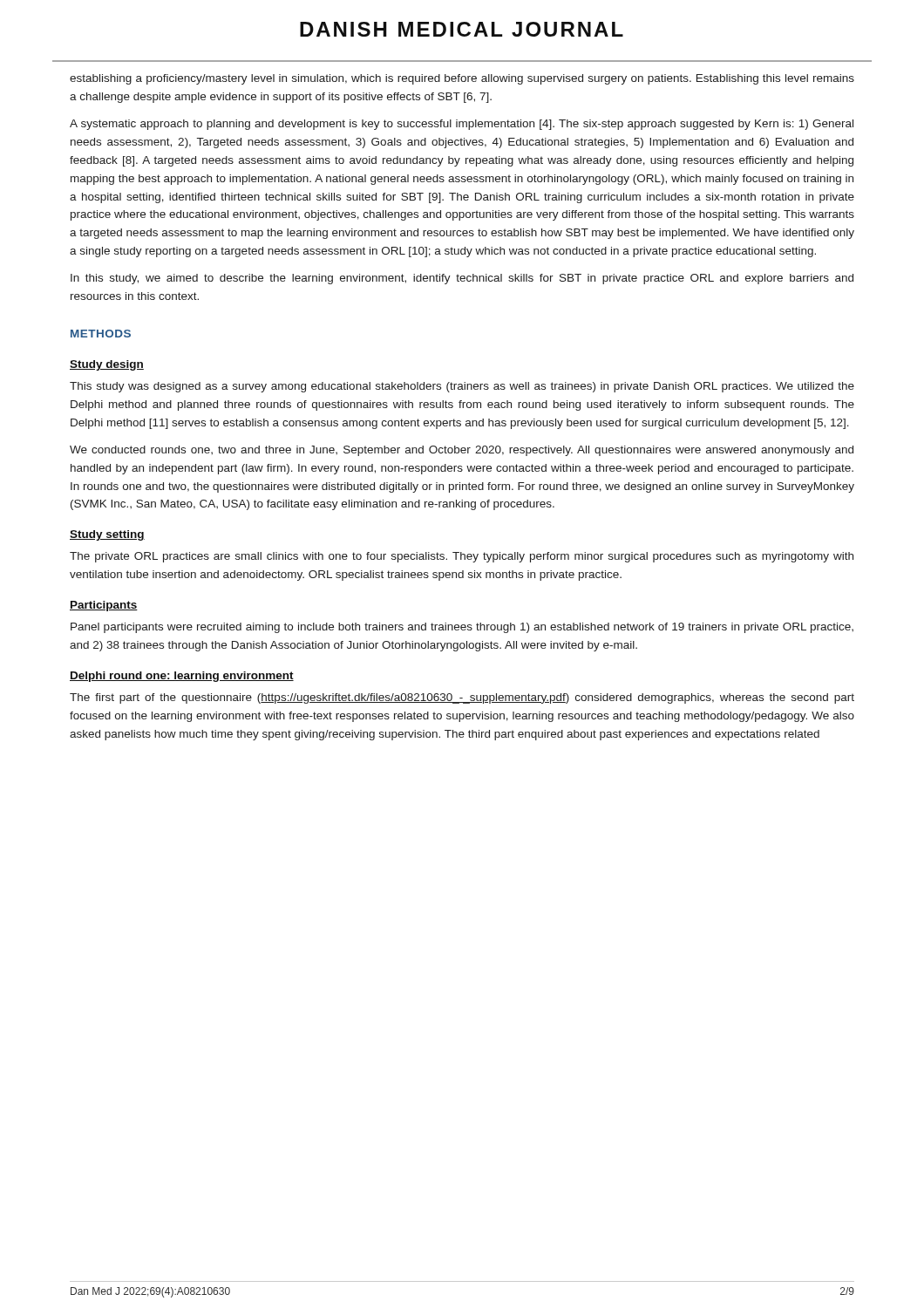
Task: Locate the passage starting "Study setting"
Action: [107, 535]
